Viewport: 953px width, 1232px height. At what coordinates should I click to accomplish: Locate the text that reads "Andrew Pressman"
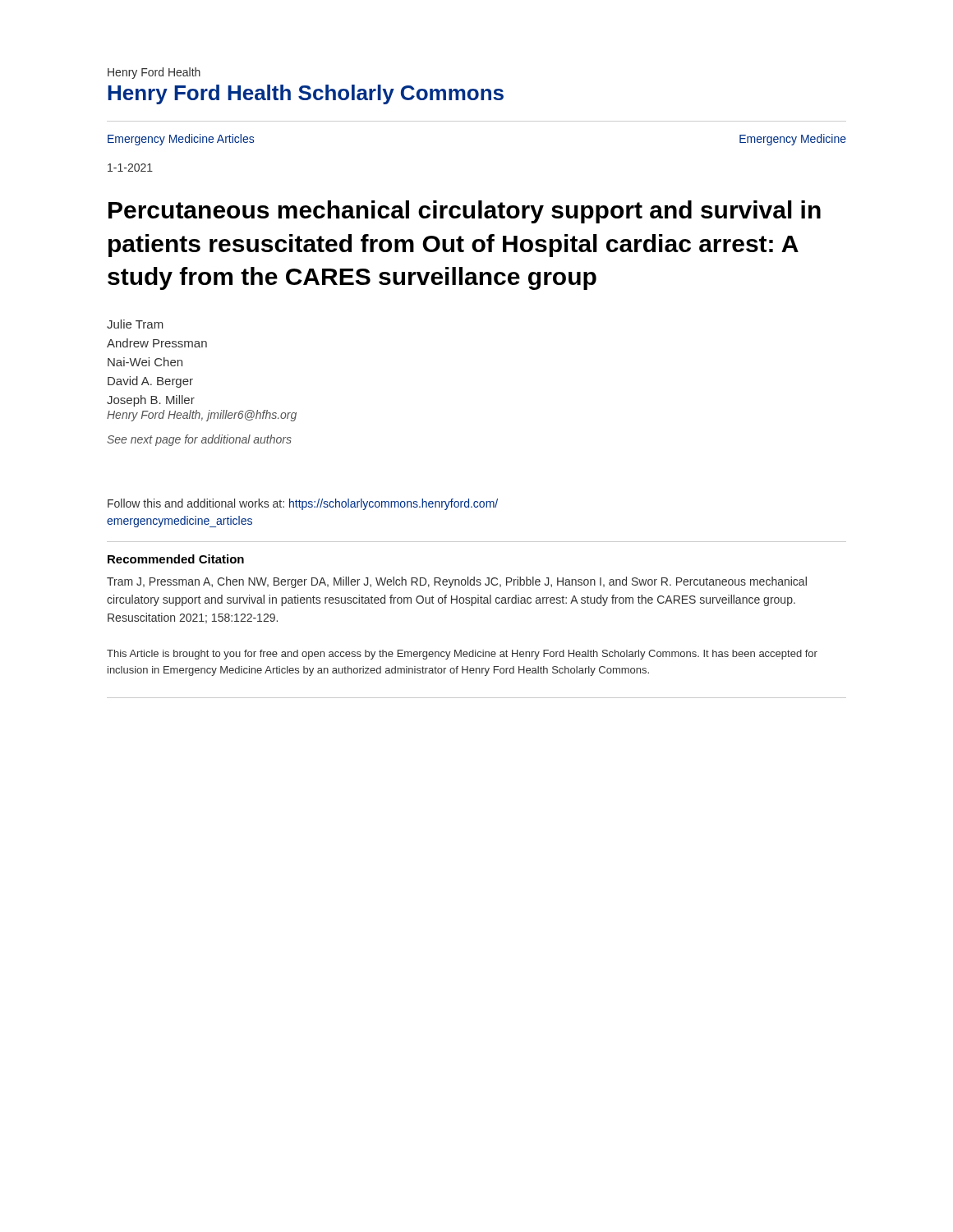click(x=157, y=342)
